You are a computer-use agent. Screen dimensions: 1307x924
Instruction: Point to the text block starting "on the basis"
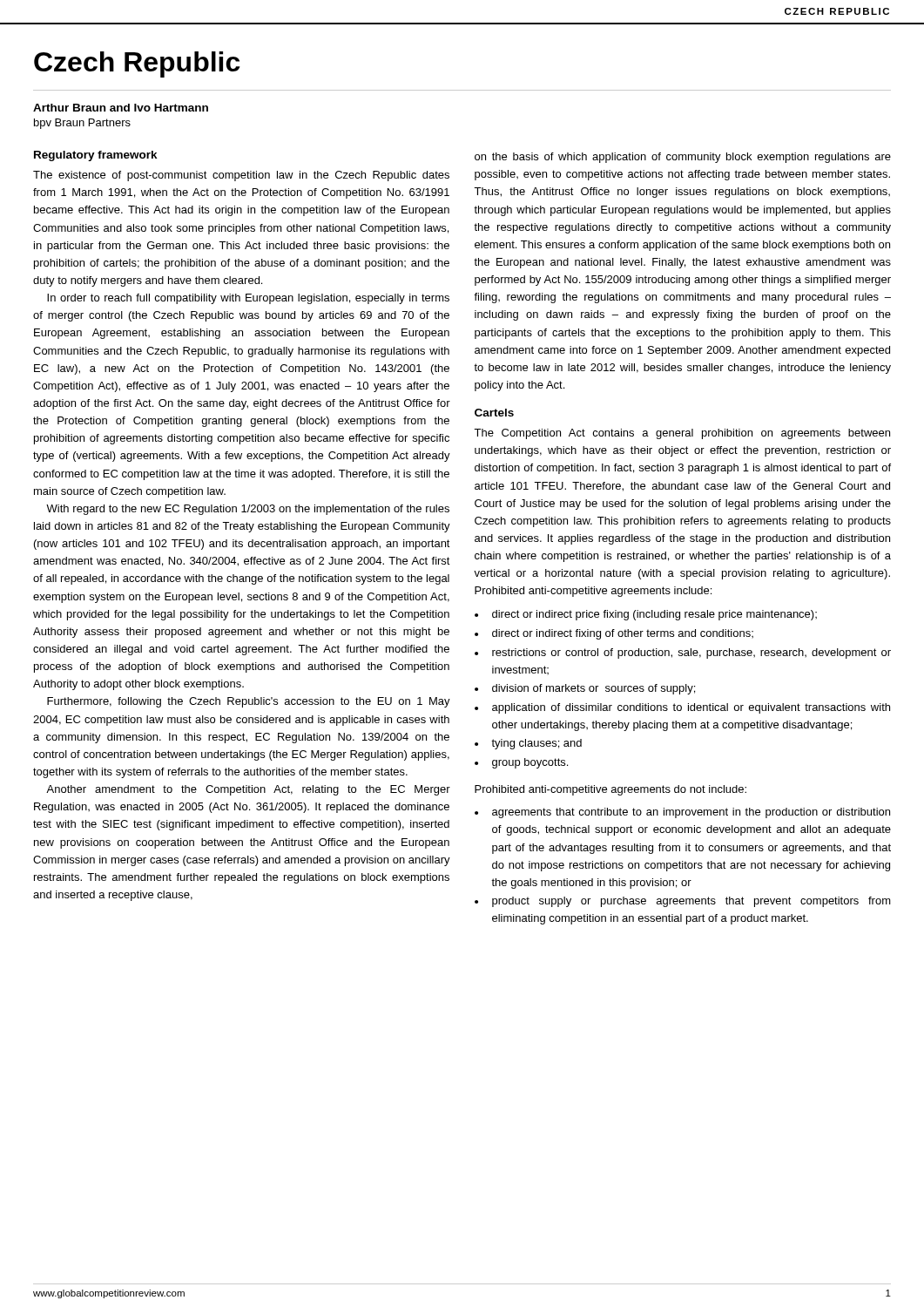683,271
